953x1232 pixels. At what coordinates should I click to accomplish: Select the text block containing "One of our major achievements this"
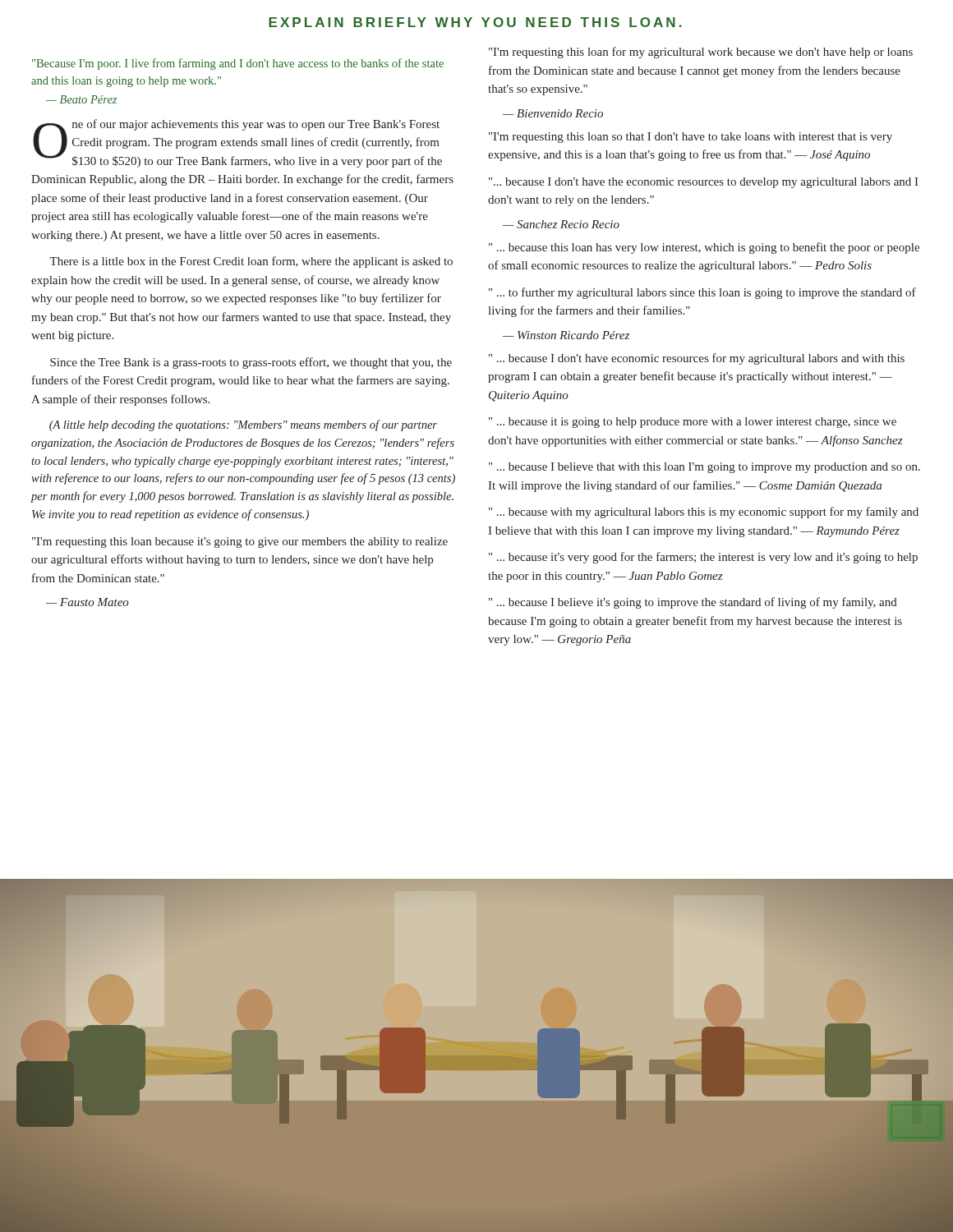(x=245, y=362)
